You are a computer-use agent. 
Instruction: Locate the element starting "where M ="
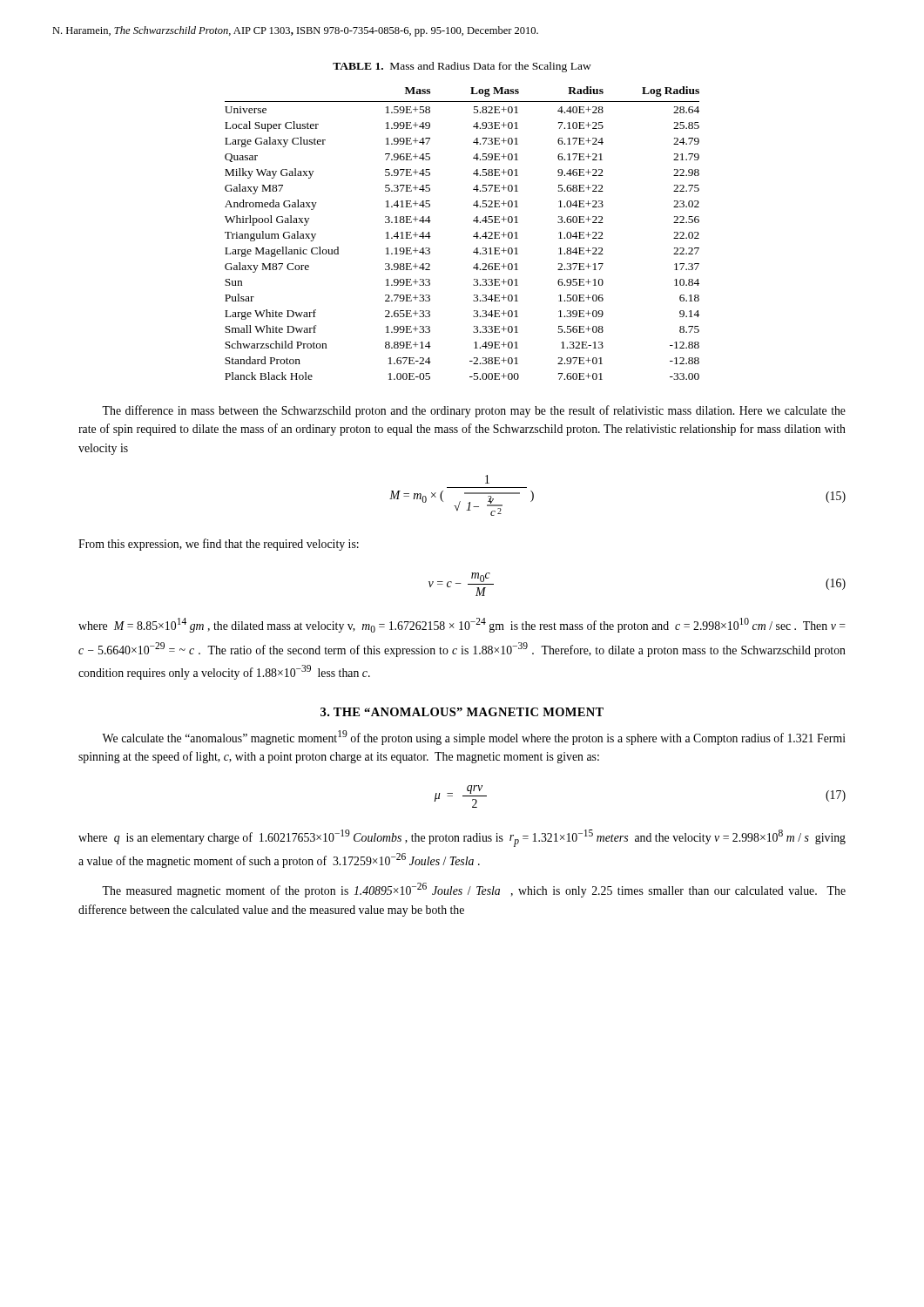pyautogui.click(x=462, y=648)
